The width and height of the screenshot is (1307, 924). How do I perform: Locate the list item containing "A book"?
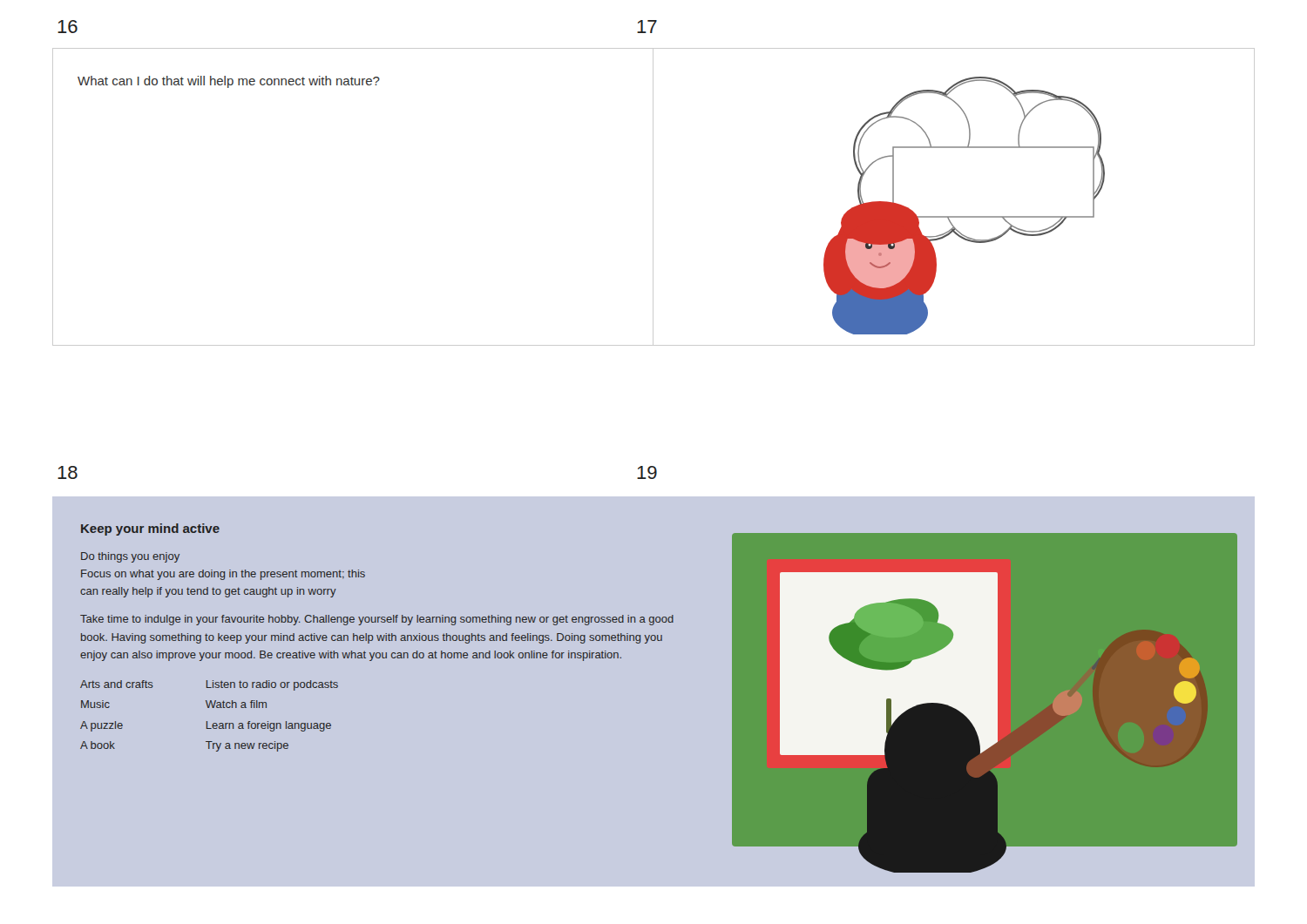point(97,745)
